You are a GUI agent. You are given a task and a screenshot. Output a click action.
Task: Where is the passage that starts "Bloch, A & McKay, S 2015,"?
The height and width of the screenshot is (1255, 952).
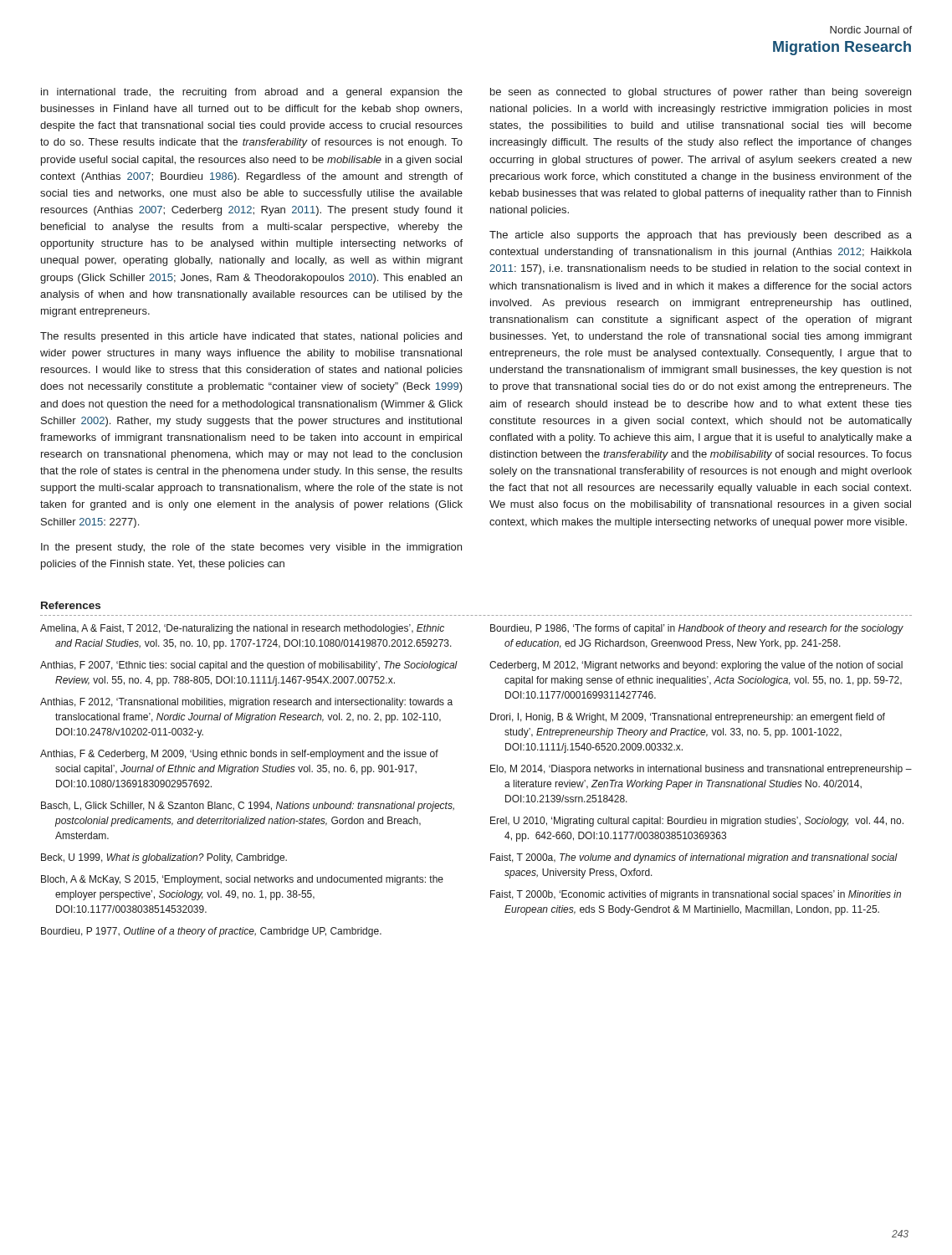(242, 894)
